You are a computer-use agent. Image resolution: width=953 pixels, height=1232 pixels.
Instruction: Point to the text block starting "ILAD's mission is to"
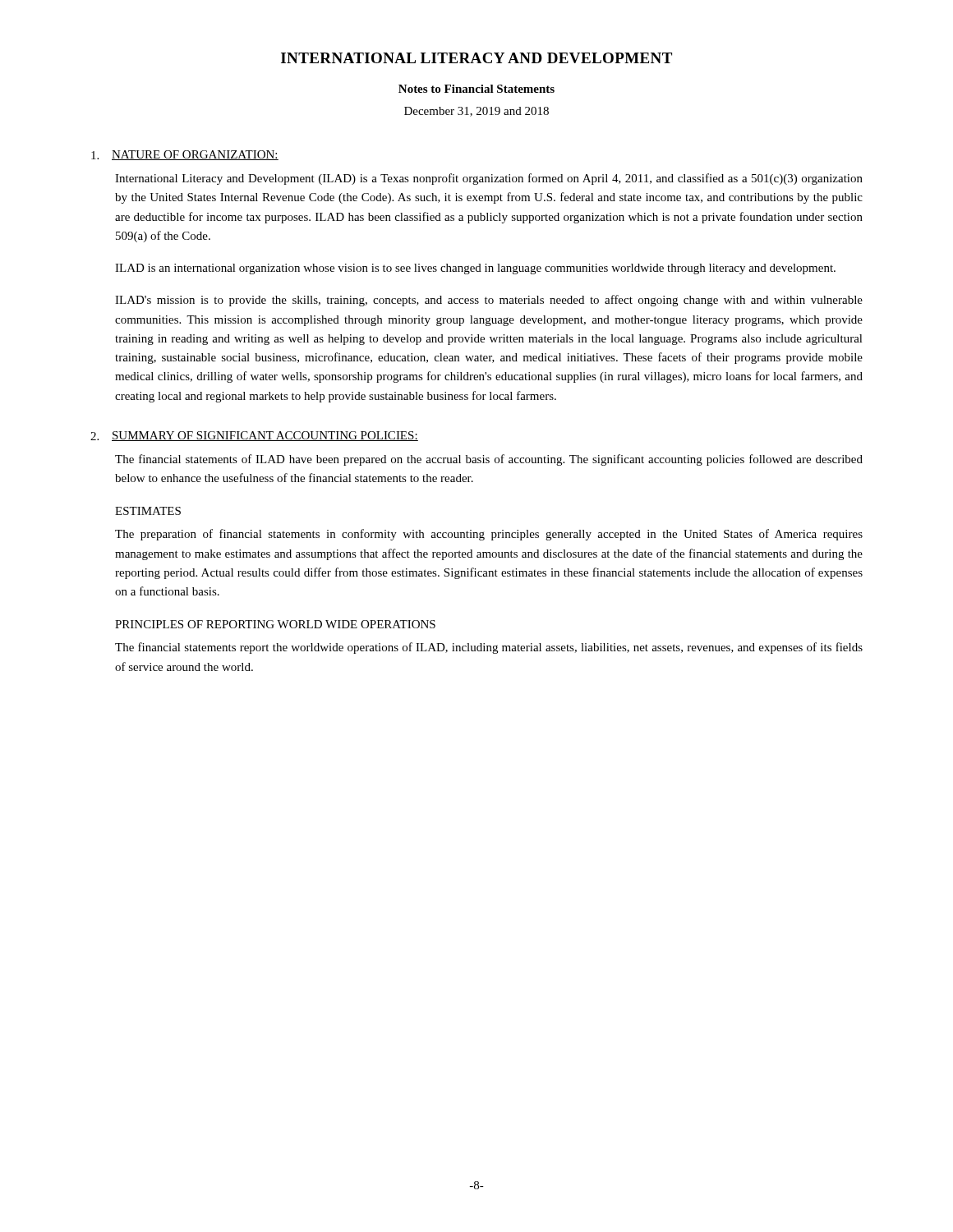(x=489, y=348)
